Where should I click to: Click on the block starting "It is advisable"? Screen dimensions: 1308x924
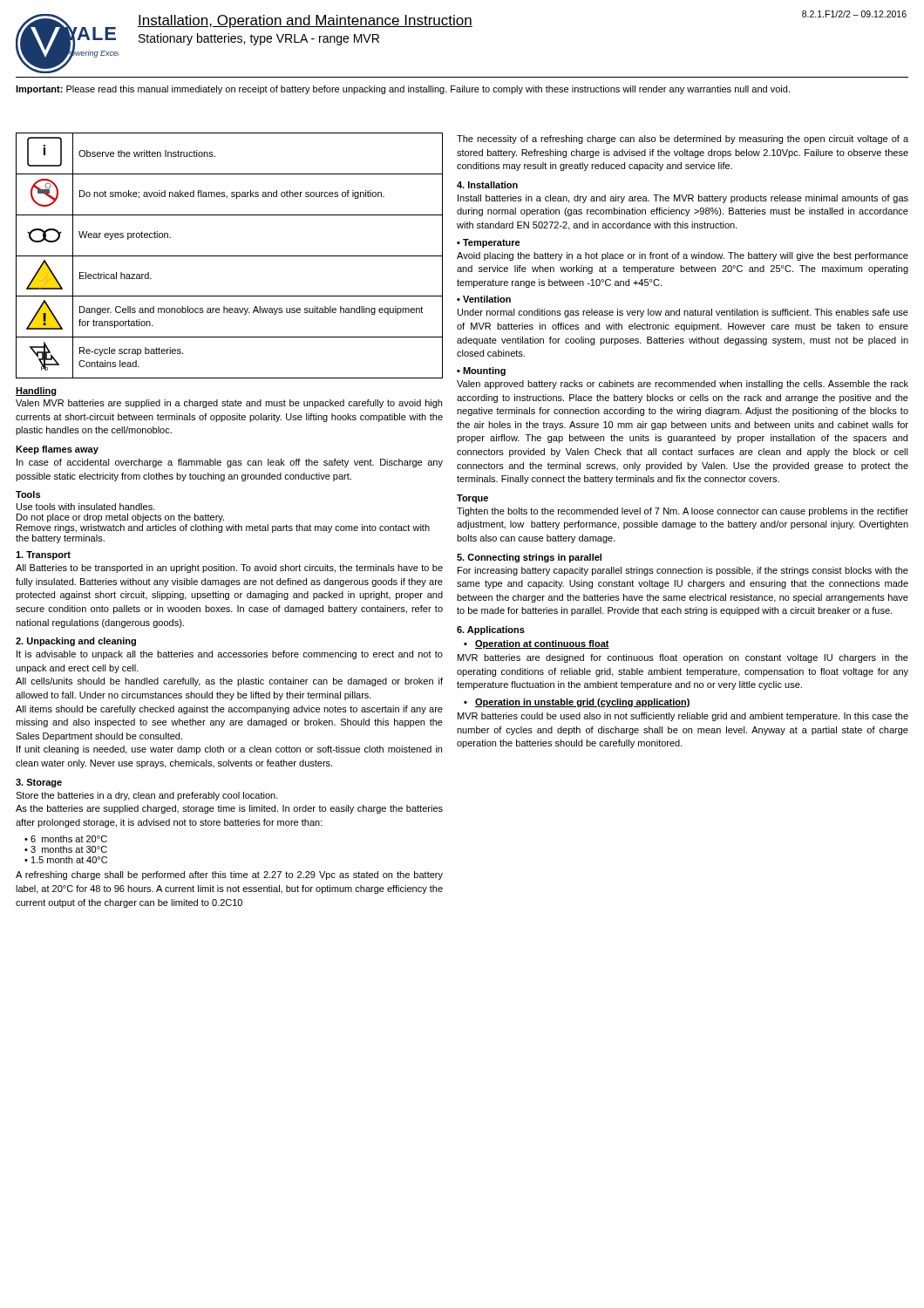tap(229, 709)
